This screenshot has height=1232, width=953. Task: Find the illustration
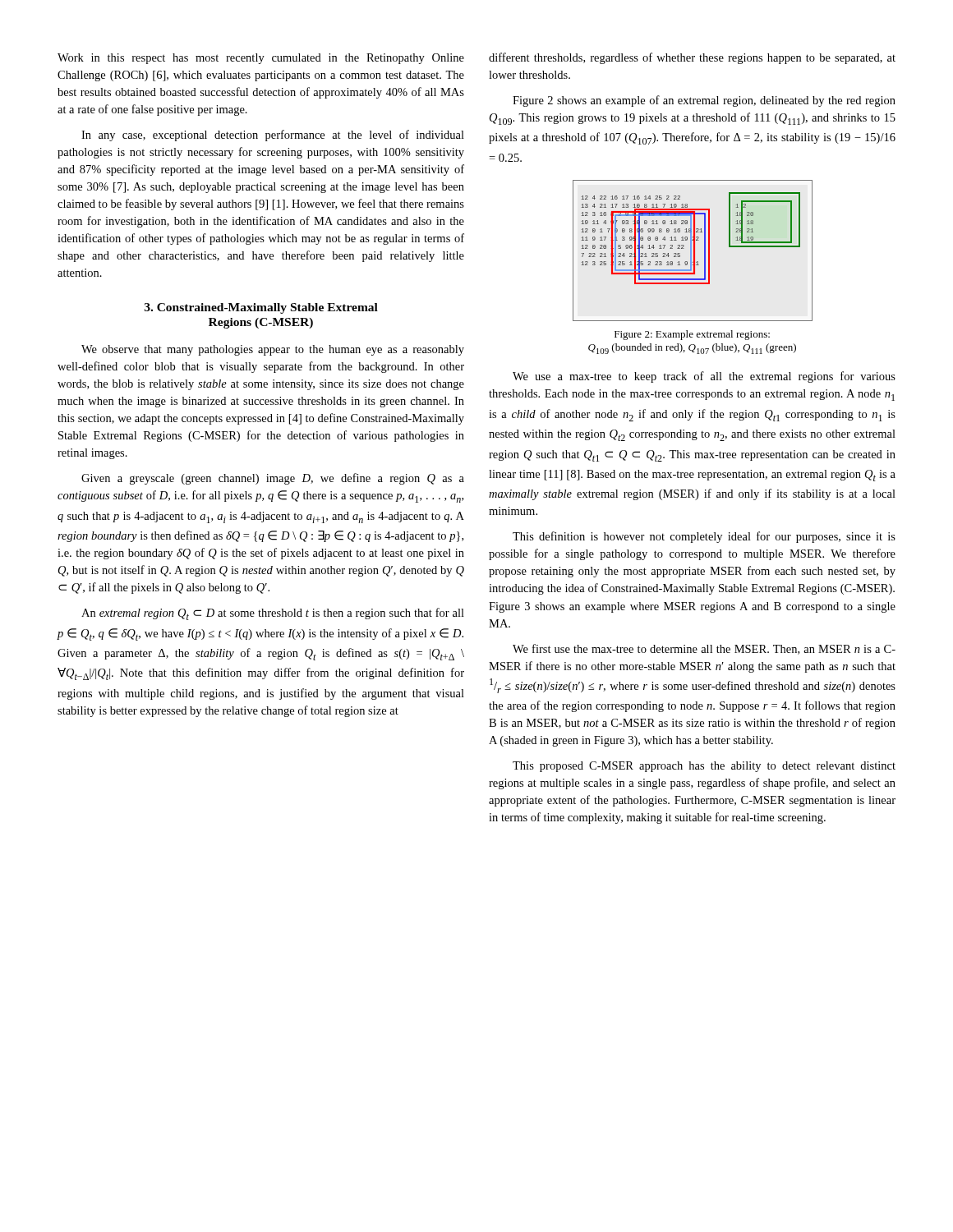[692, 250]
